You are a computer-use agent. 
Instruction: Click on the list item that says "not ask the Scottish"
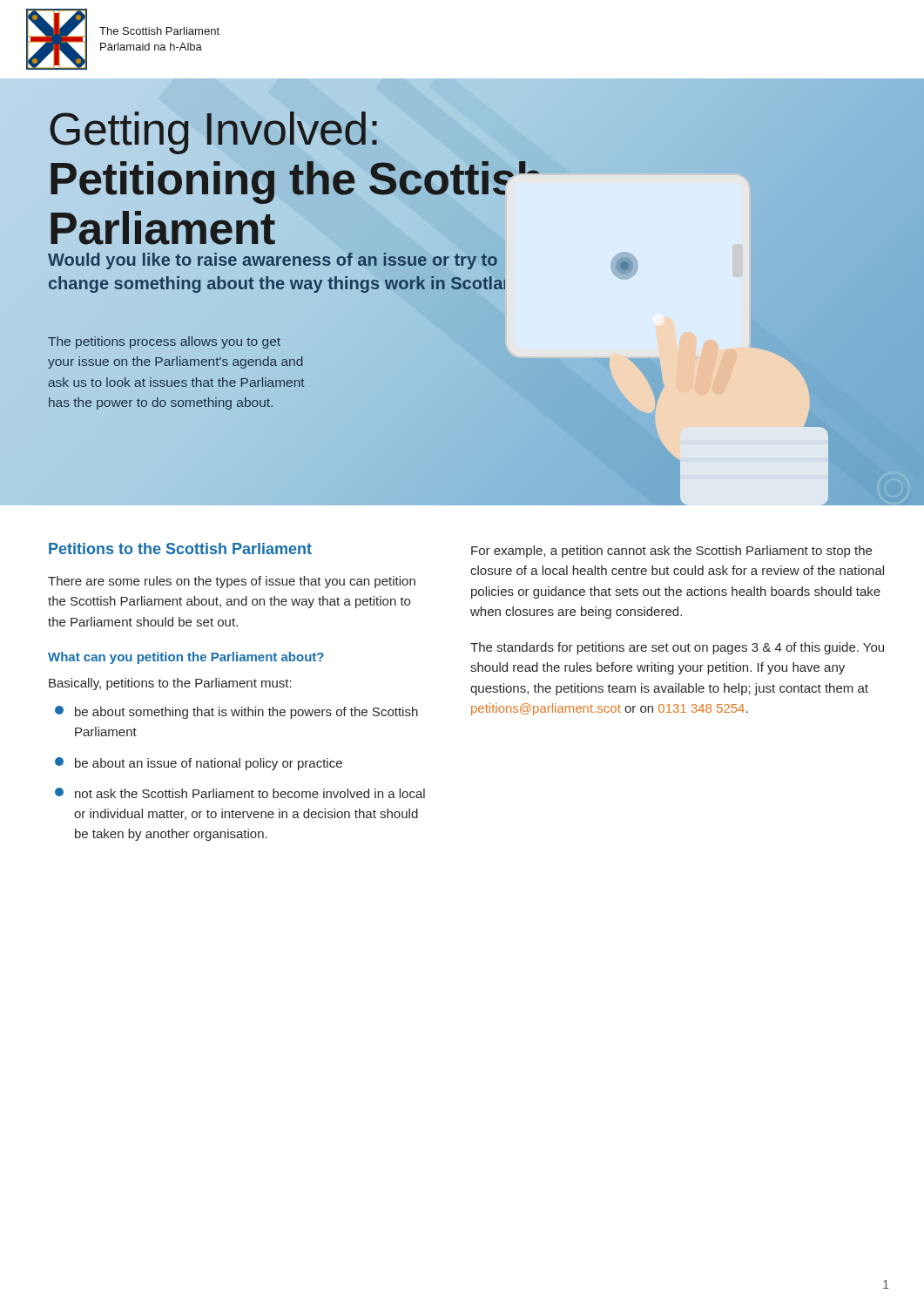click(x=243, y=814)
